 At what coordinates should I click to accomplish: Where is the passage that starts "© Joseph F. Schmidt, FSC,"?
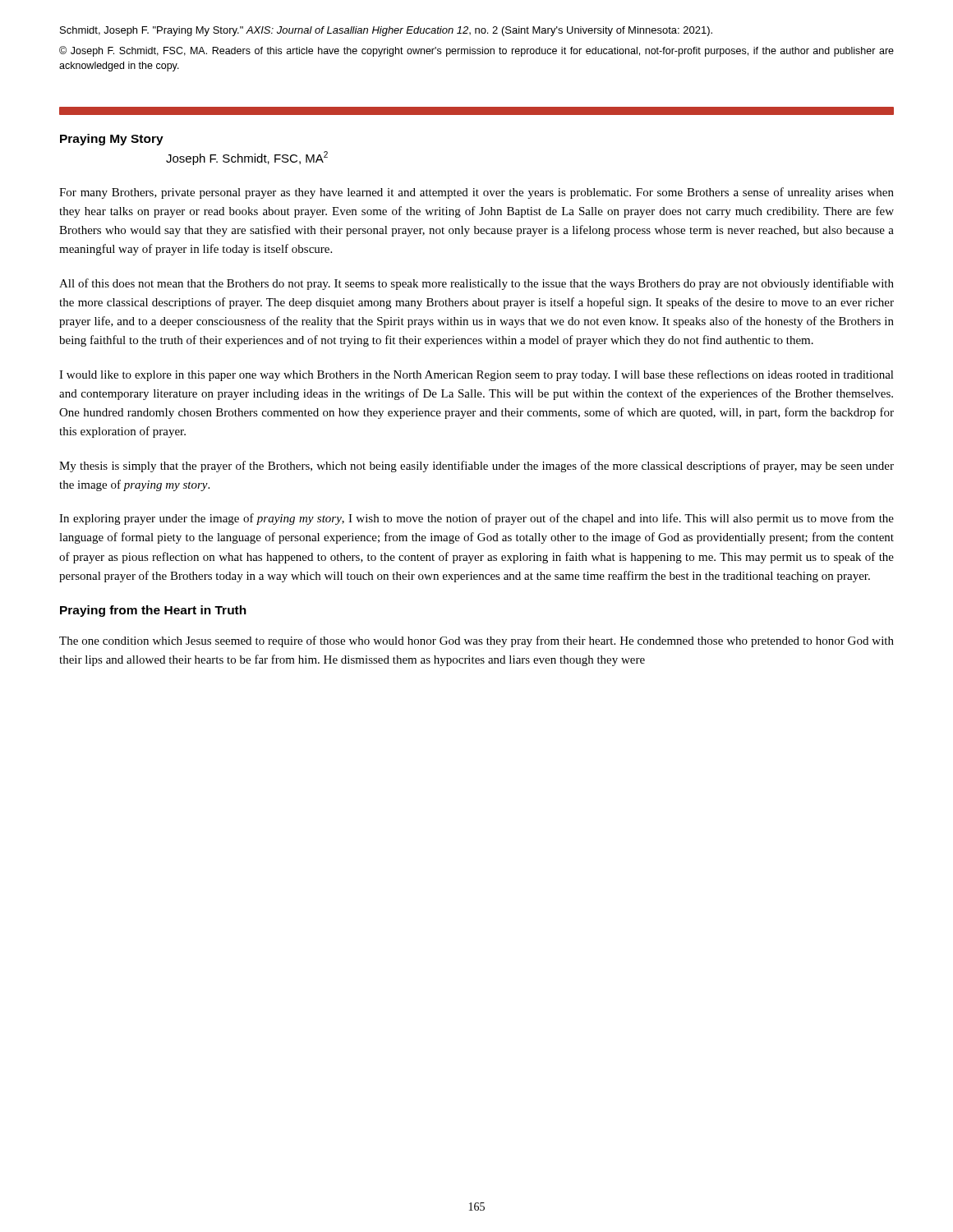tap(476, 58)
